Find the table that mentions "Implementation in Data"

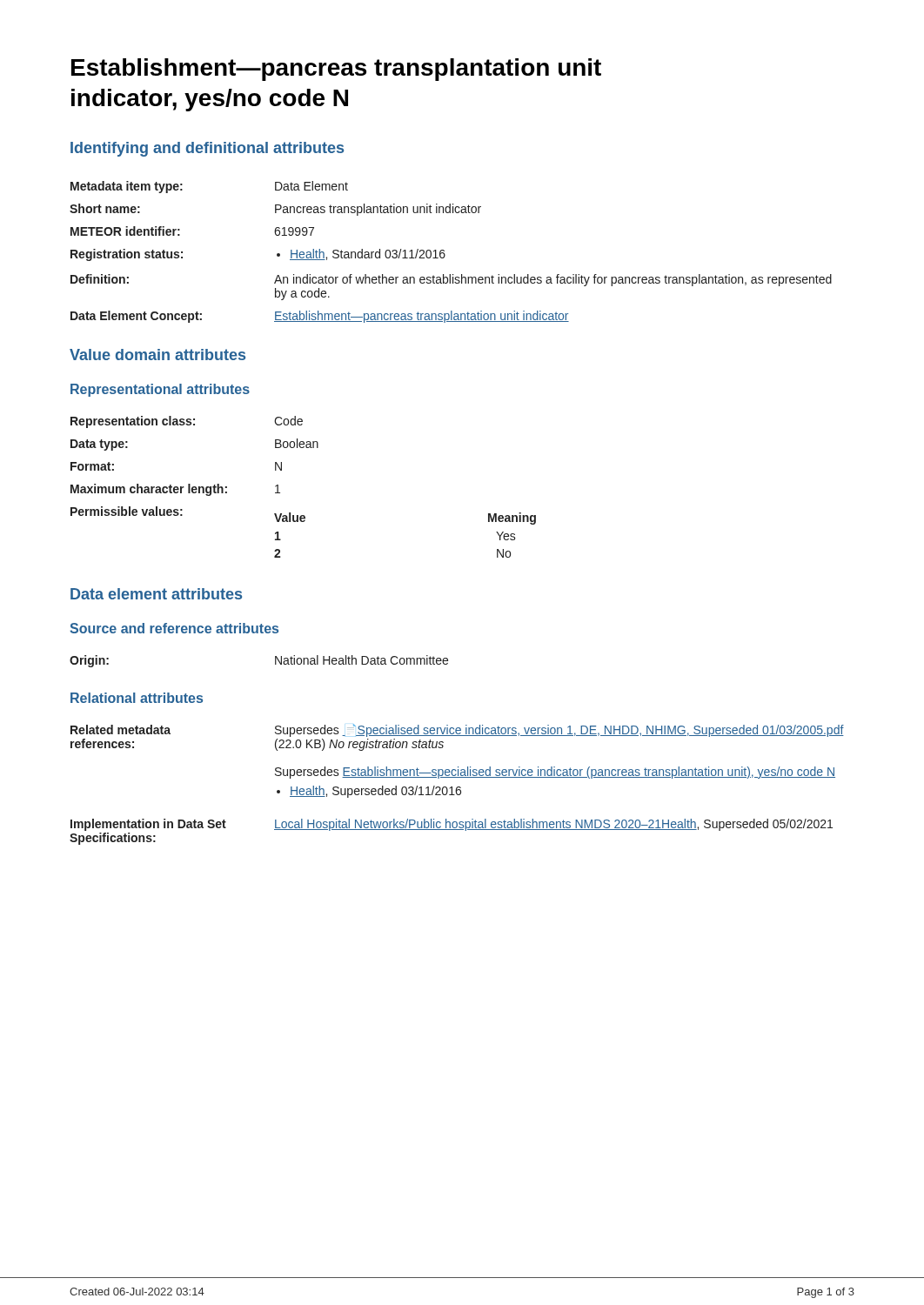coord(462,784)
